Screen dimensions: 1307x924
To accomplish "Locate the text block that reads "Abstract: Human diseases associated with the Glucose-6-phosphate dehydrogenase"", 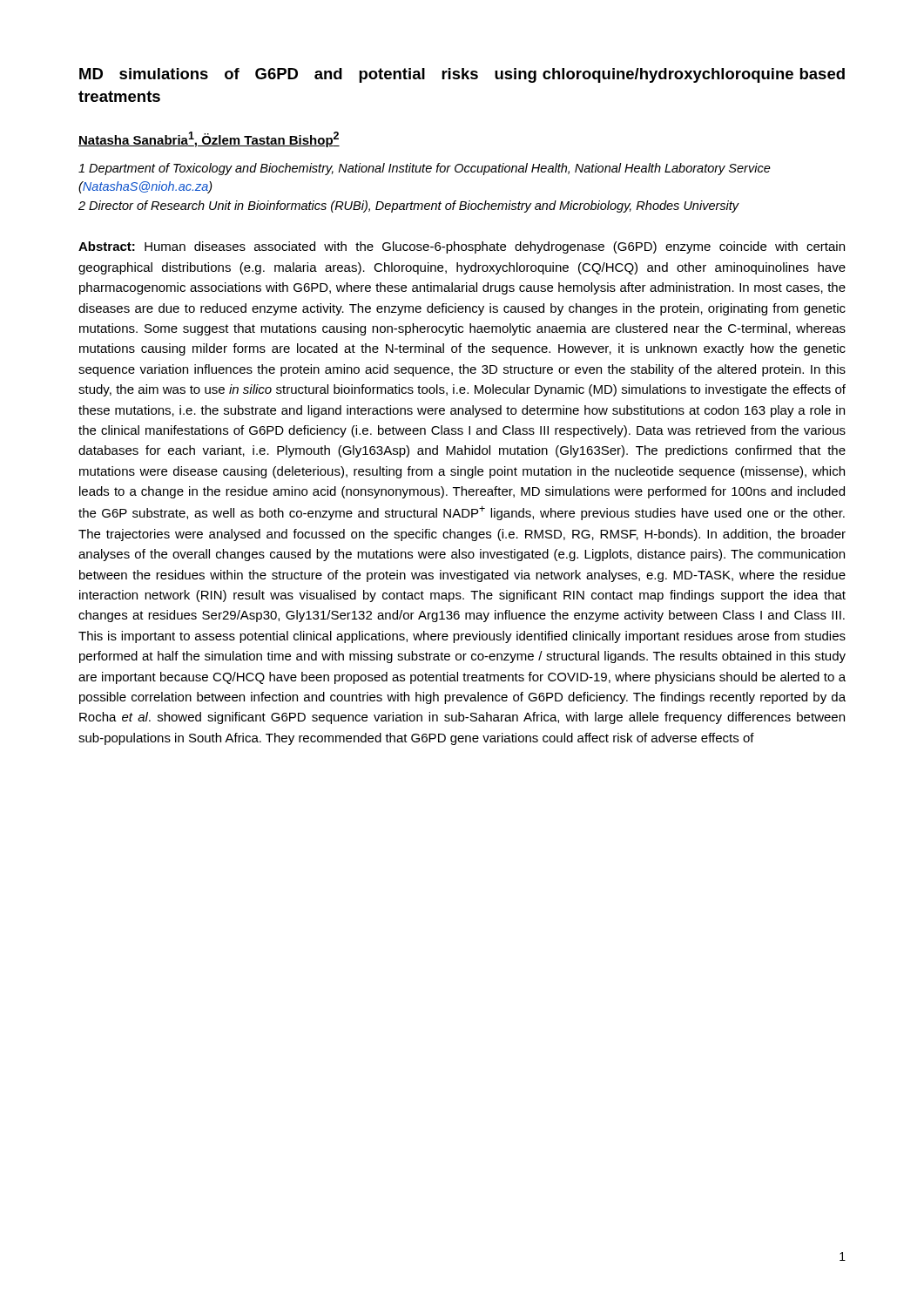I will click(462, 492).
